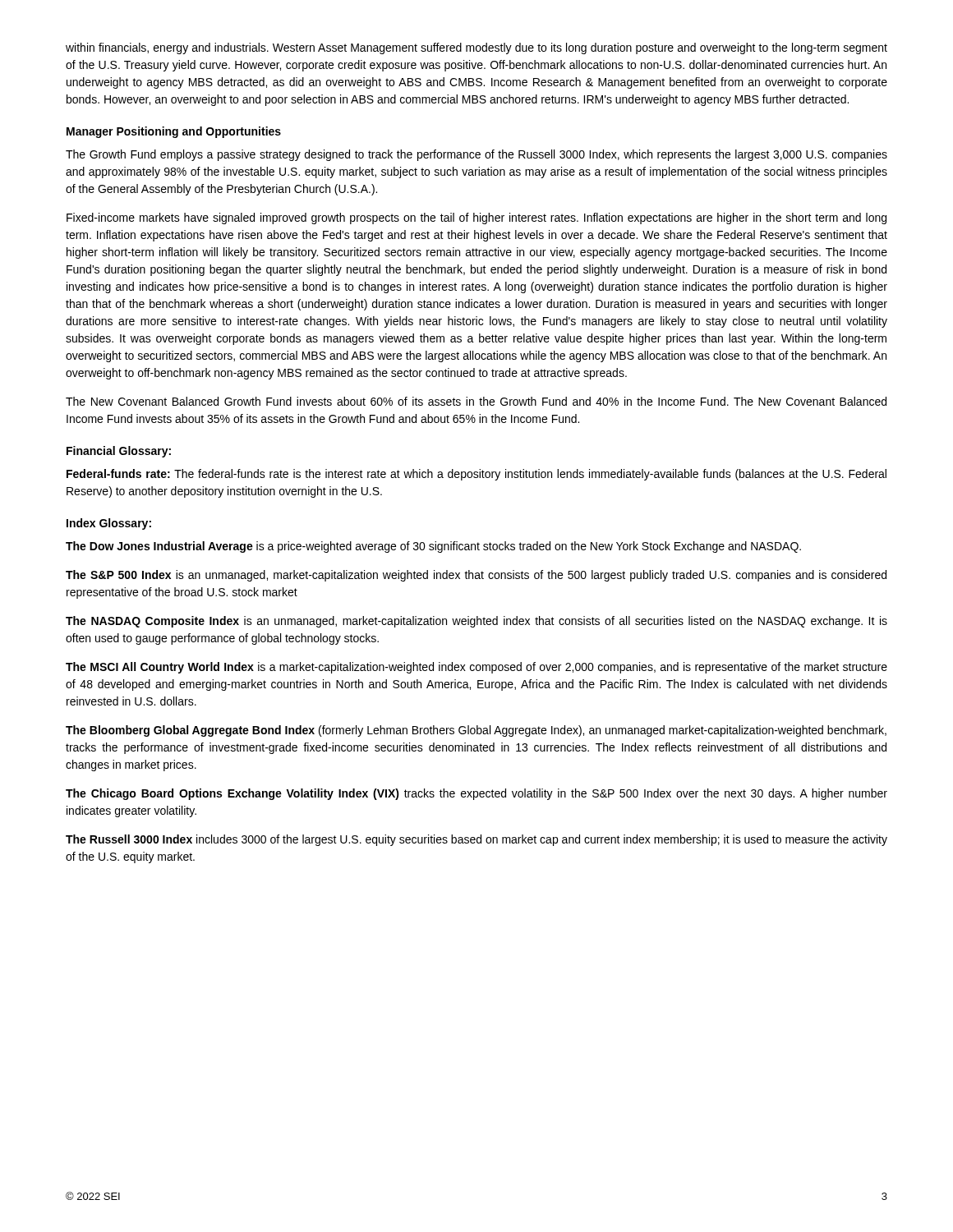953x1232 pixels.
Task: Point to the text block starting "The Russell 3000"
Action: [x=476, y=848]
